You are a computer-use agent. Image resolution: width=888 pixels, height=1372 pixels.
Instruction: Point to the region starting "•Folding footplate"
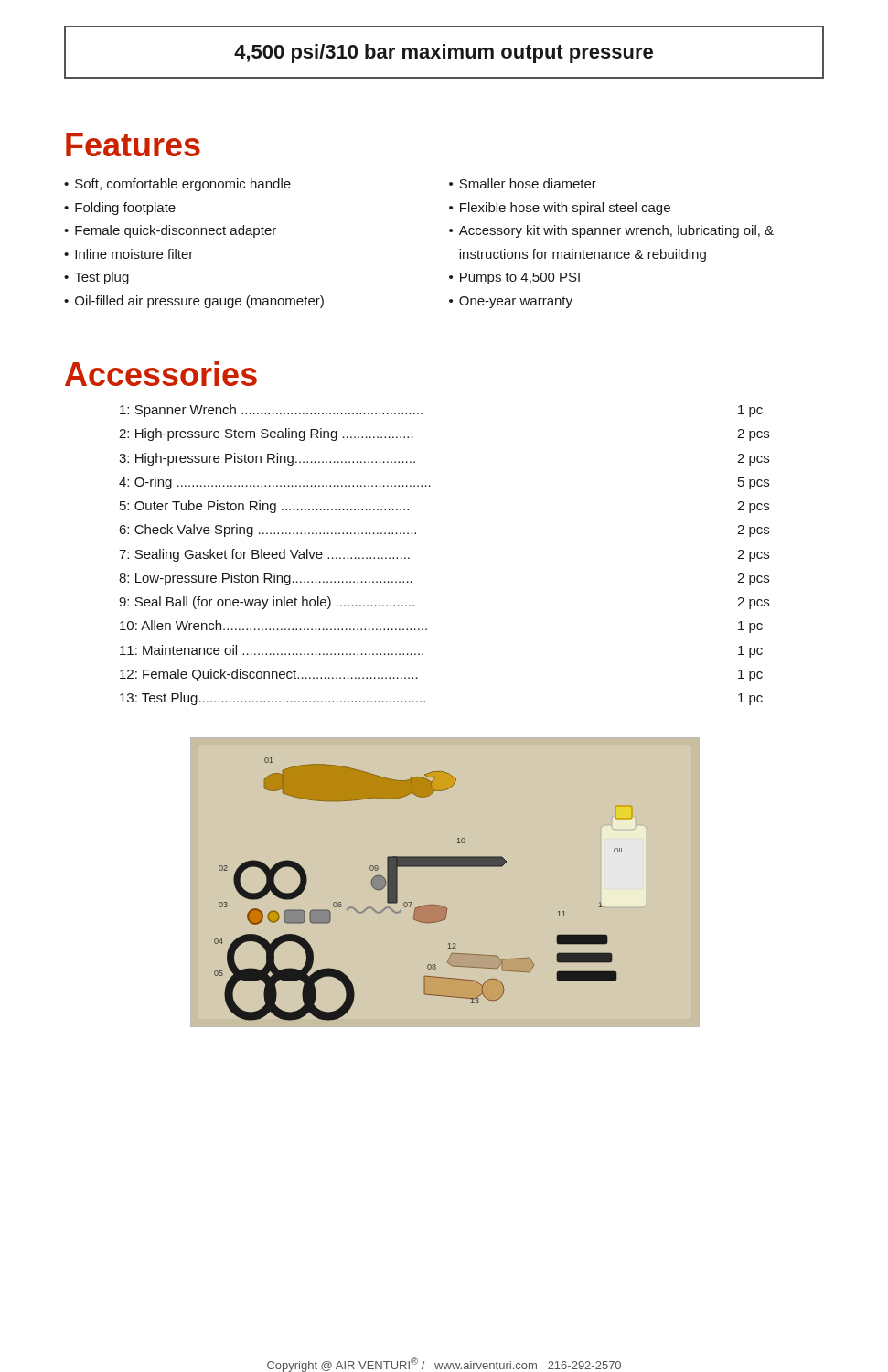pyautogui.click(x=120, y=209)
